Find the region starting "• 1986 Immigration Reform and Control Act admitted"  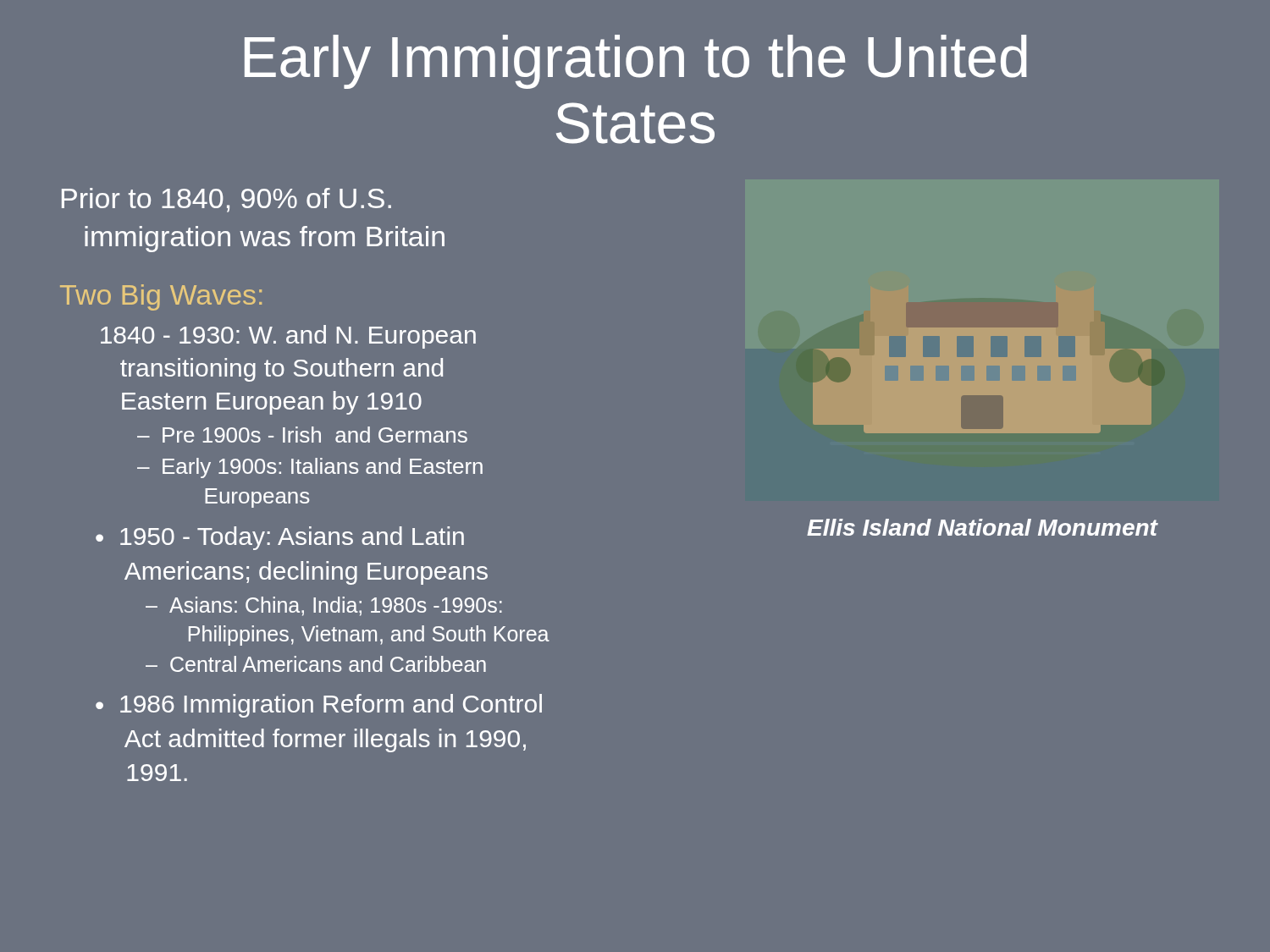click(331, 737)
